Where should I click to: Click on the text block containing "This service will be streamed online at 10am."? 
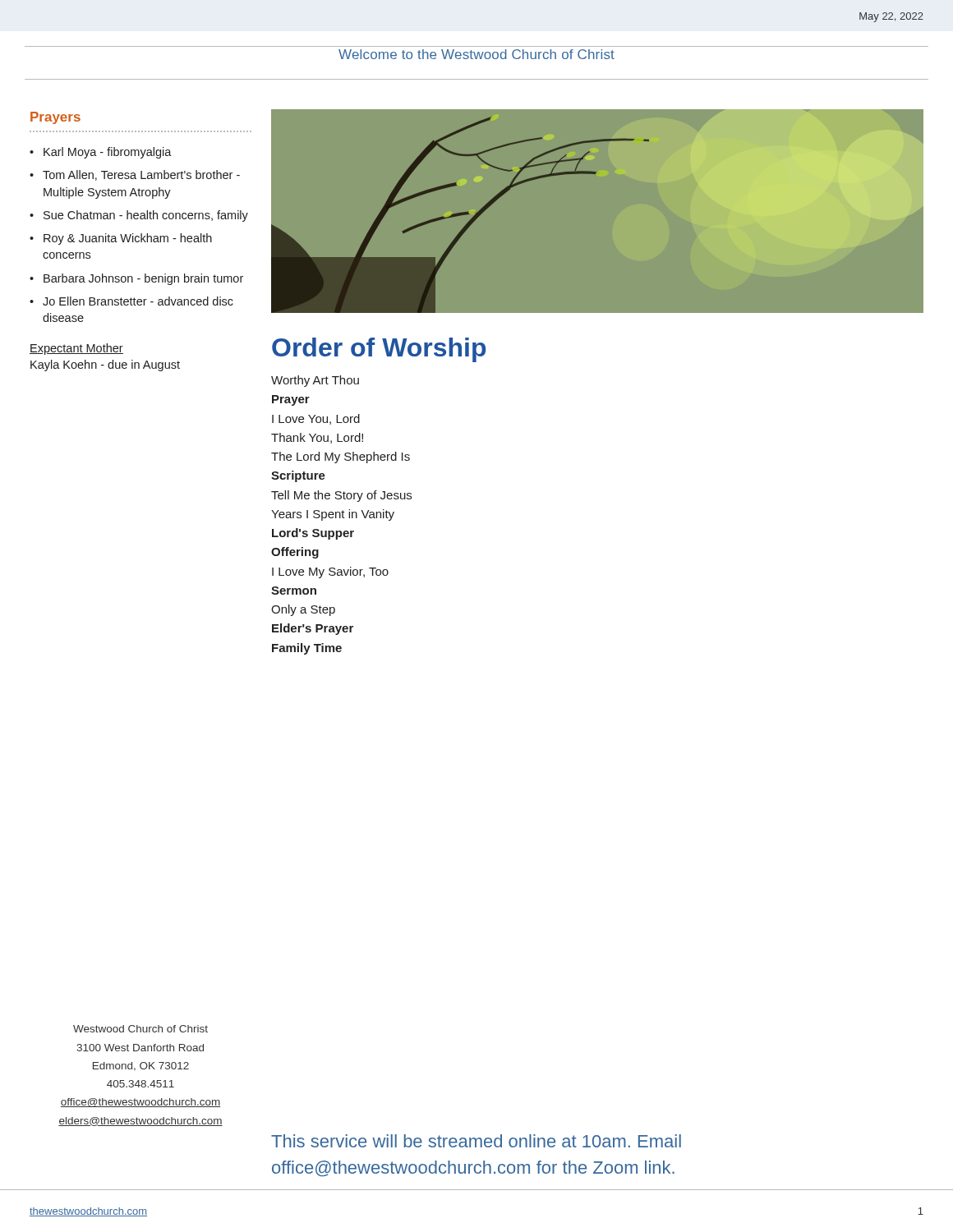tap(477, 1155)
